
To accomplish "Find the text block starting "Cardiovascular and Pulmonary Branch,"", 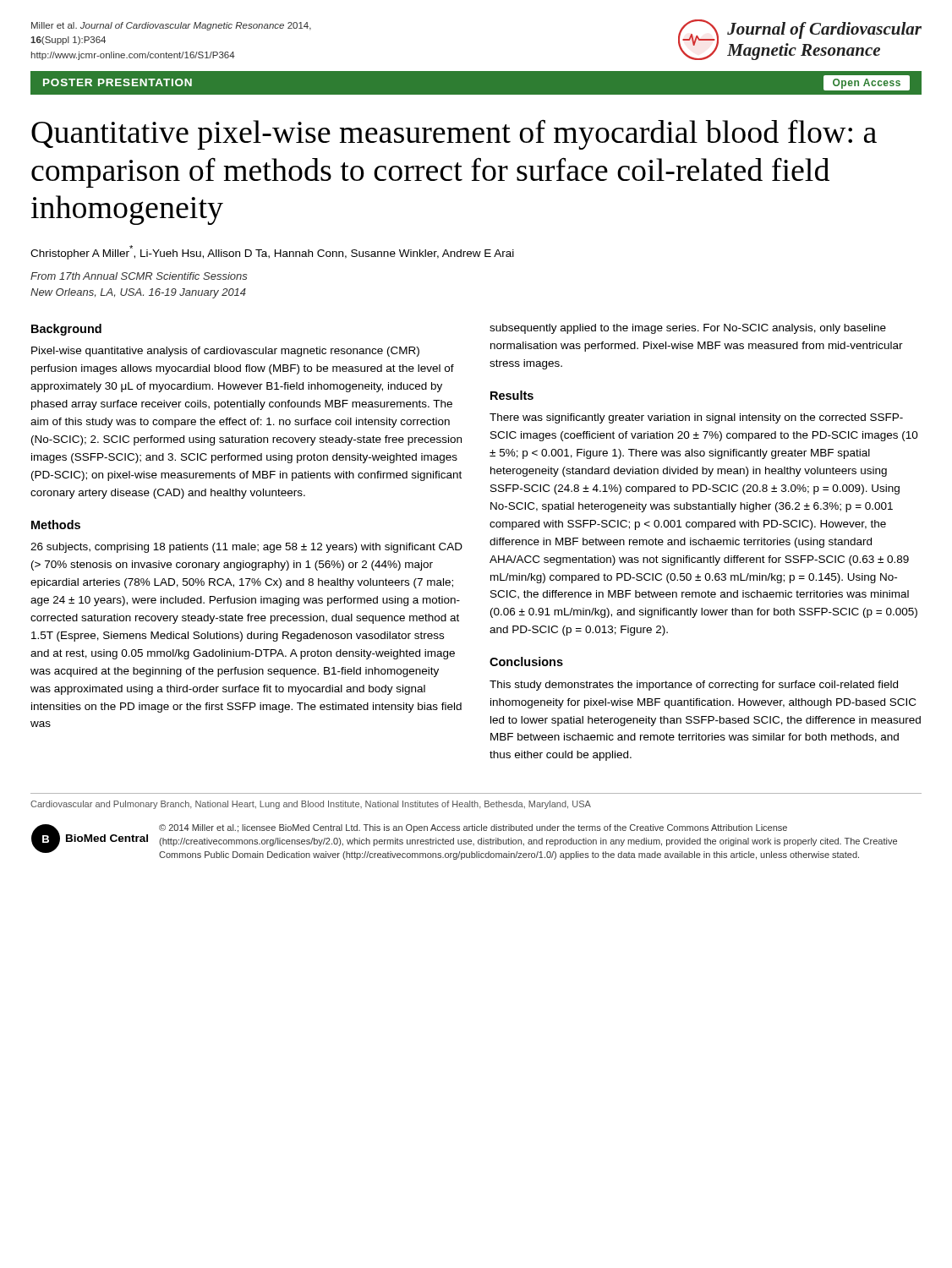I will [311, 804].
